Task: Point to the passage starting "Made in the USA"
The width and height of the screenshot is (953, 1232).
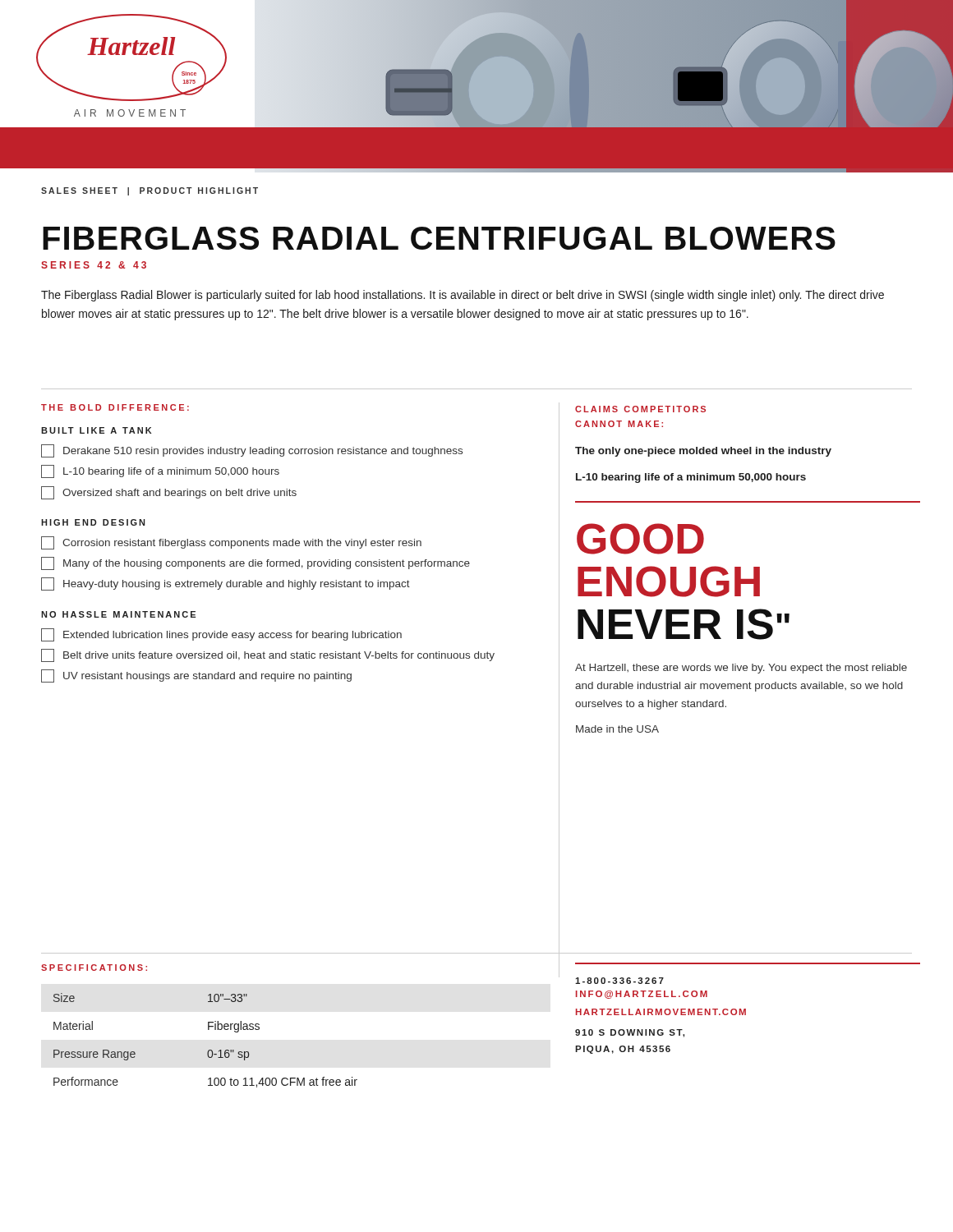Action: tap(617, 729)
